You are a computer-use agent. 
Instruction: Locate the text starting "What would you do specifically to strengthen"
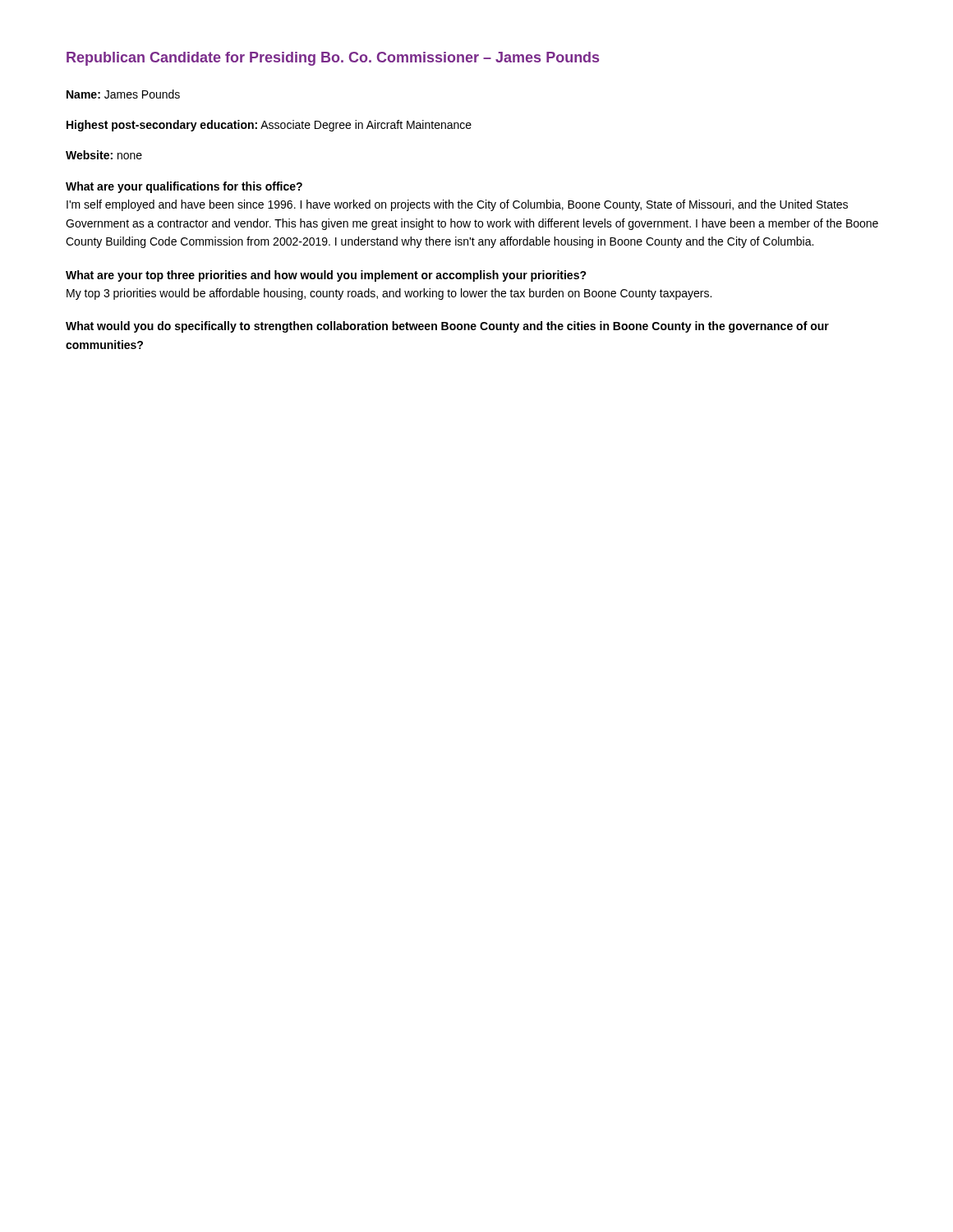pos(476,336)
